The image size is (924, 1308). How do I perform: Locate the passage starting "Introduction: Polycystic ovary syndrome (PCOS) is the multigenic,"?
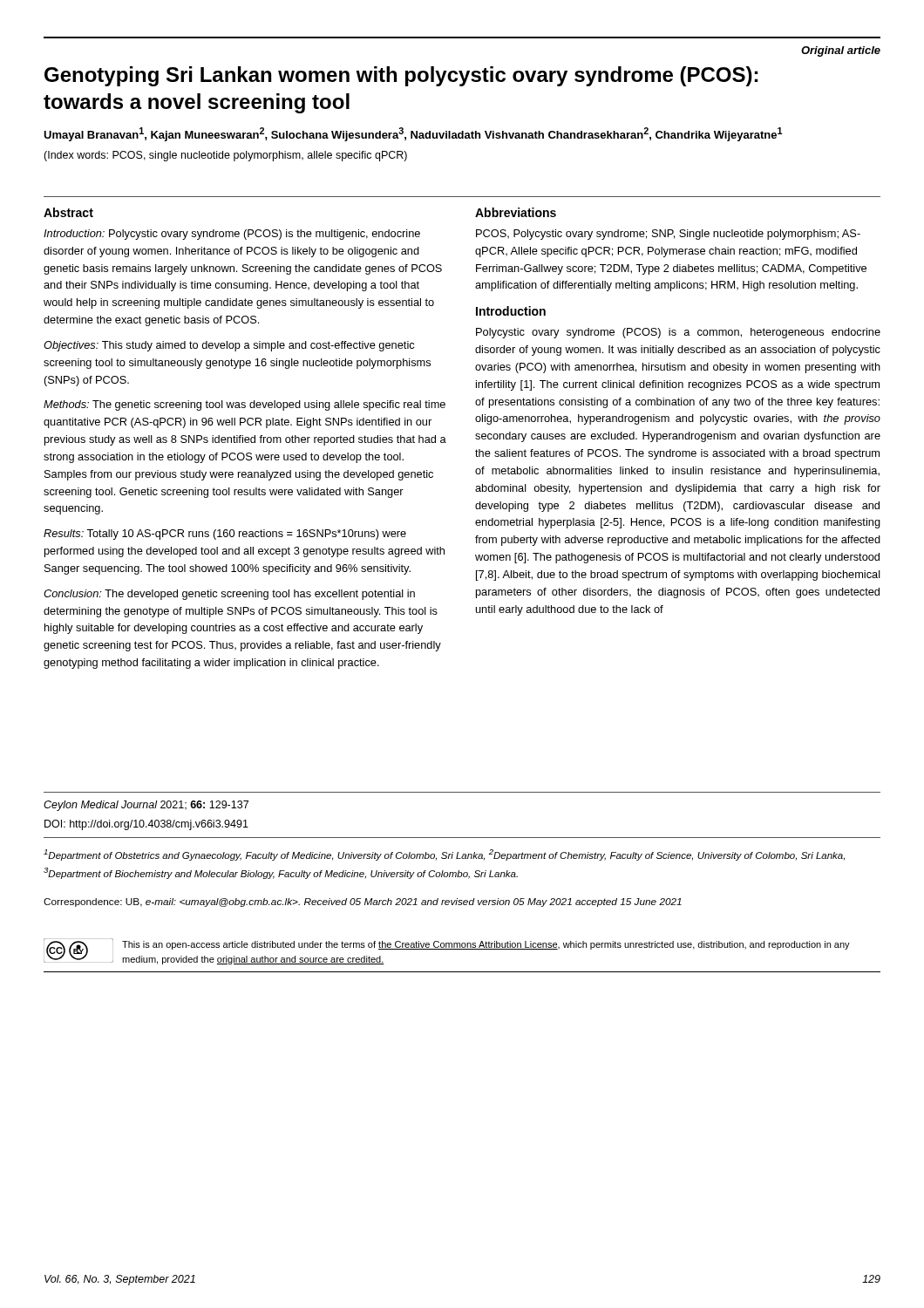(243, 276)
